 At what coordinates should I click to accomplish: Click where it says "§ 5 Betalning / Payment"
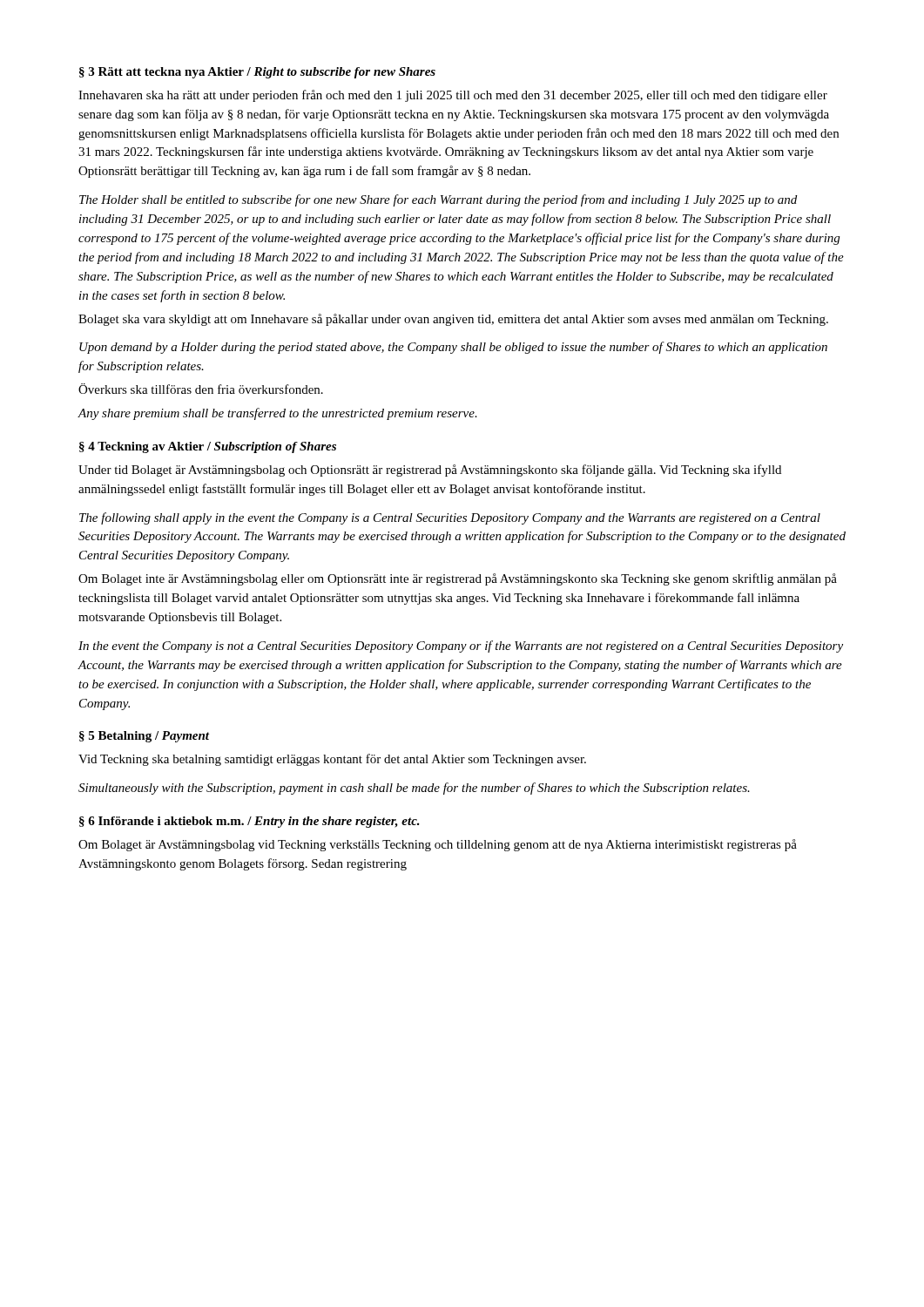coord(144,736)
